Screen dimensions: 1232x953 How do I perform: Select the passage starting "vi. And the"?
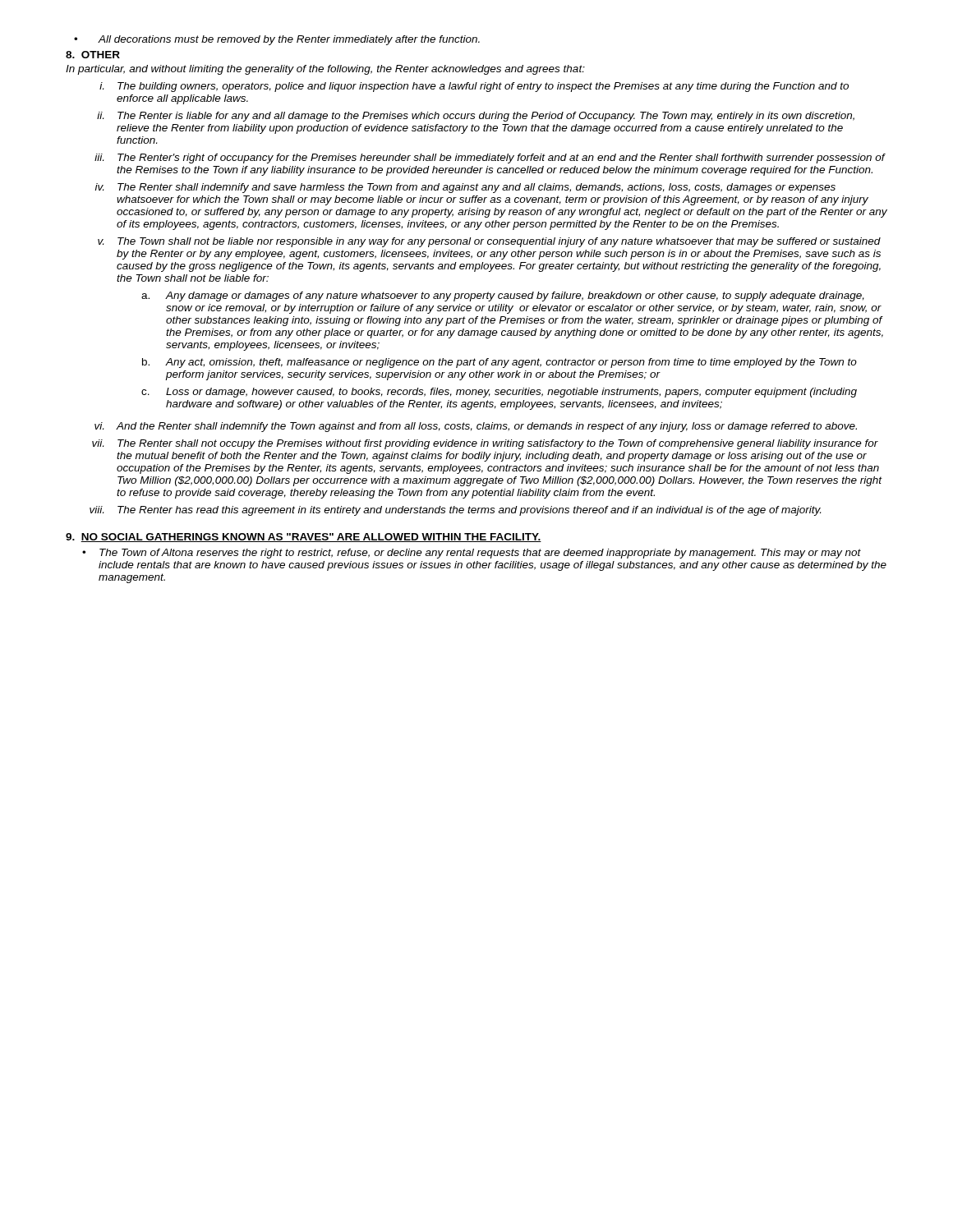tap(476, 426)
